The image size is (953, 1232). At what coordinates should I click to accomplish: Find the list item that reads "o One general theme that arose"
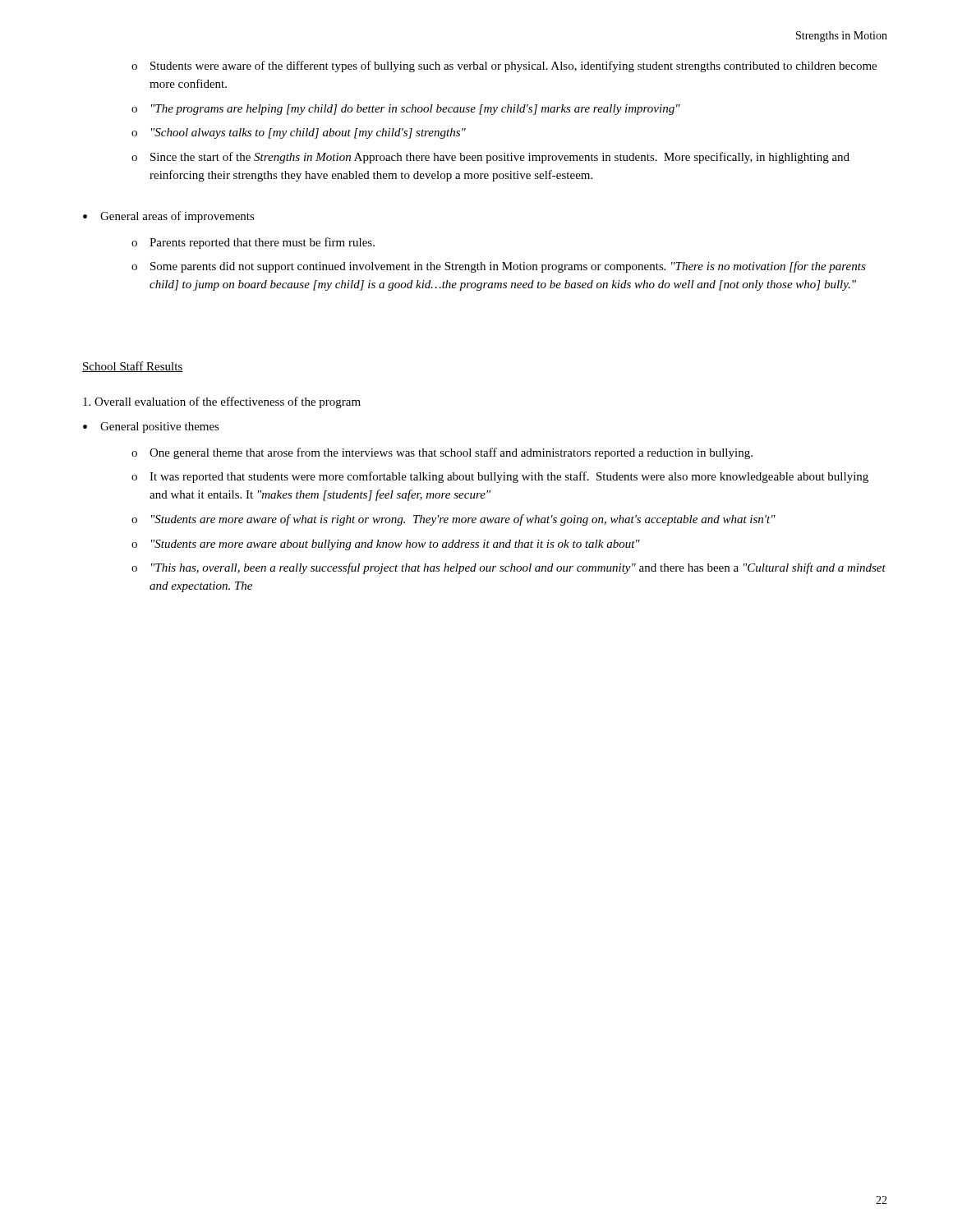coord(509,453)
